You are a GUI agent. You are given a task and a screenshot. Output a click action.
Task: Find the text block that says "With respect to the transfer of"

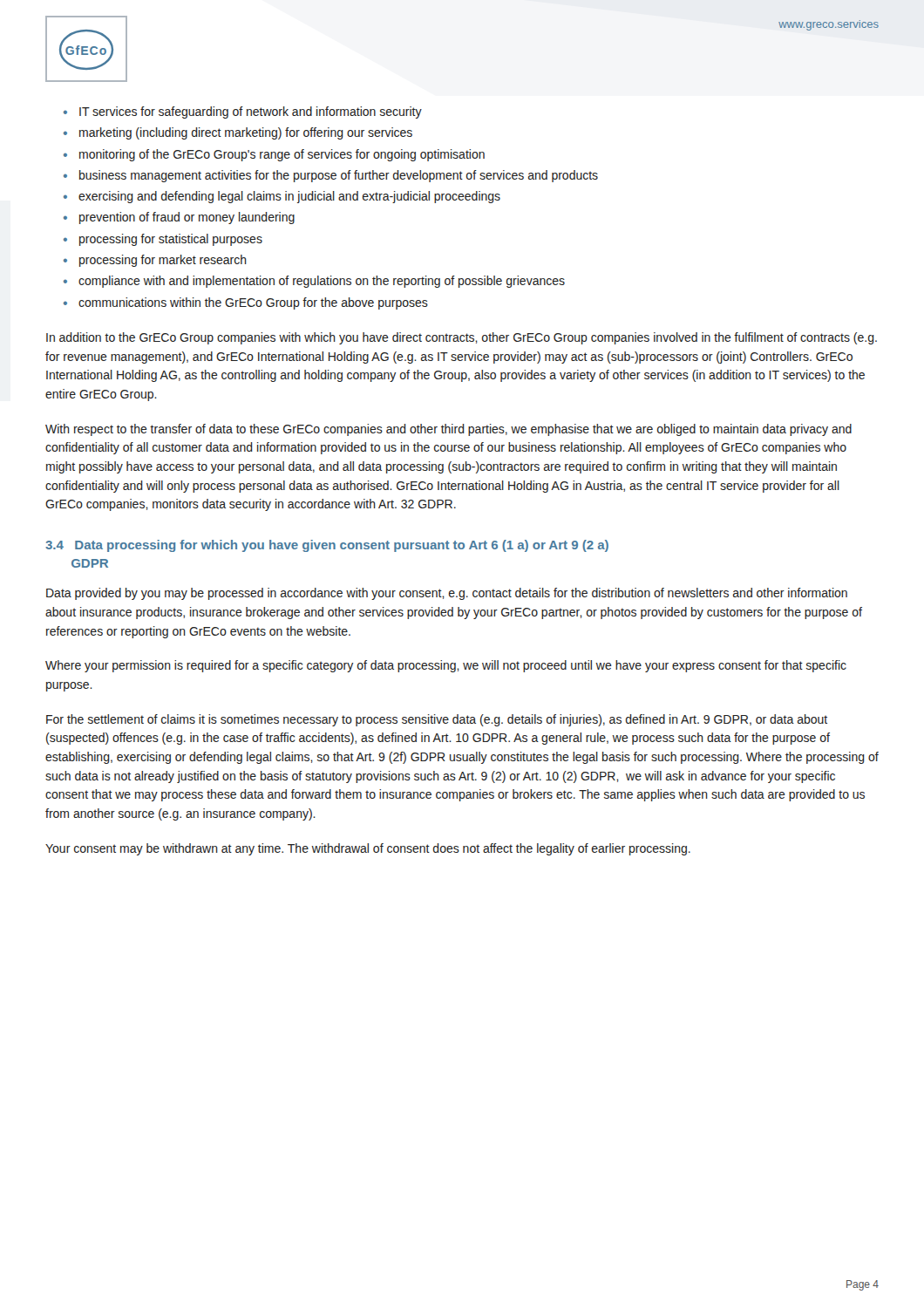coord(449,467)
